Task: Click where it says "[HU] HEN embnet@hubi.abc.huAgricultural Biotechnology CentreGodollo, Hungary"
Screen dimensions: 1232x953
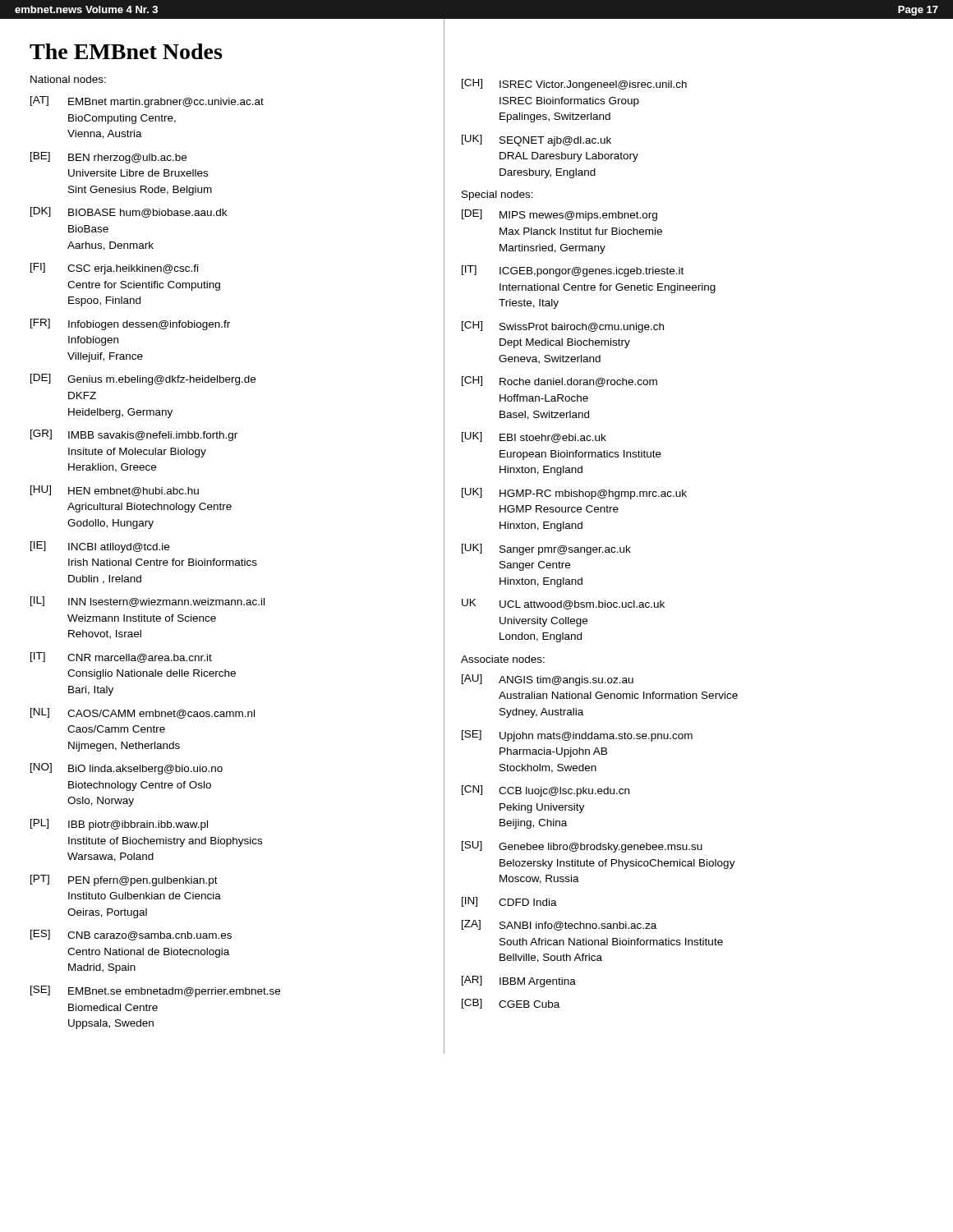Action: 131,507
